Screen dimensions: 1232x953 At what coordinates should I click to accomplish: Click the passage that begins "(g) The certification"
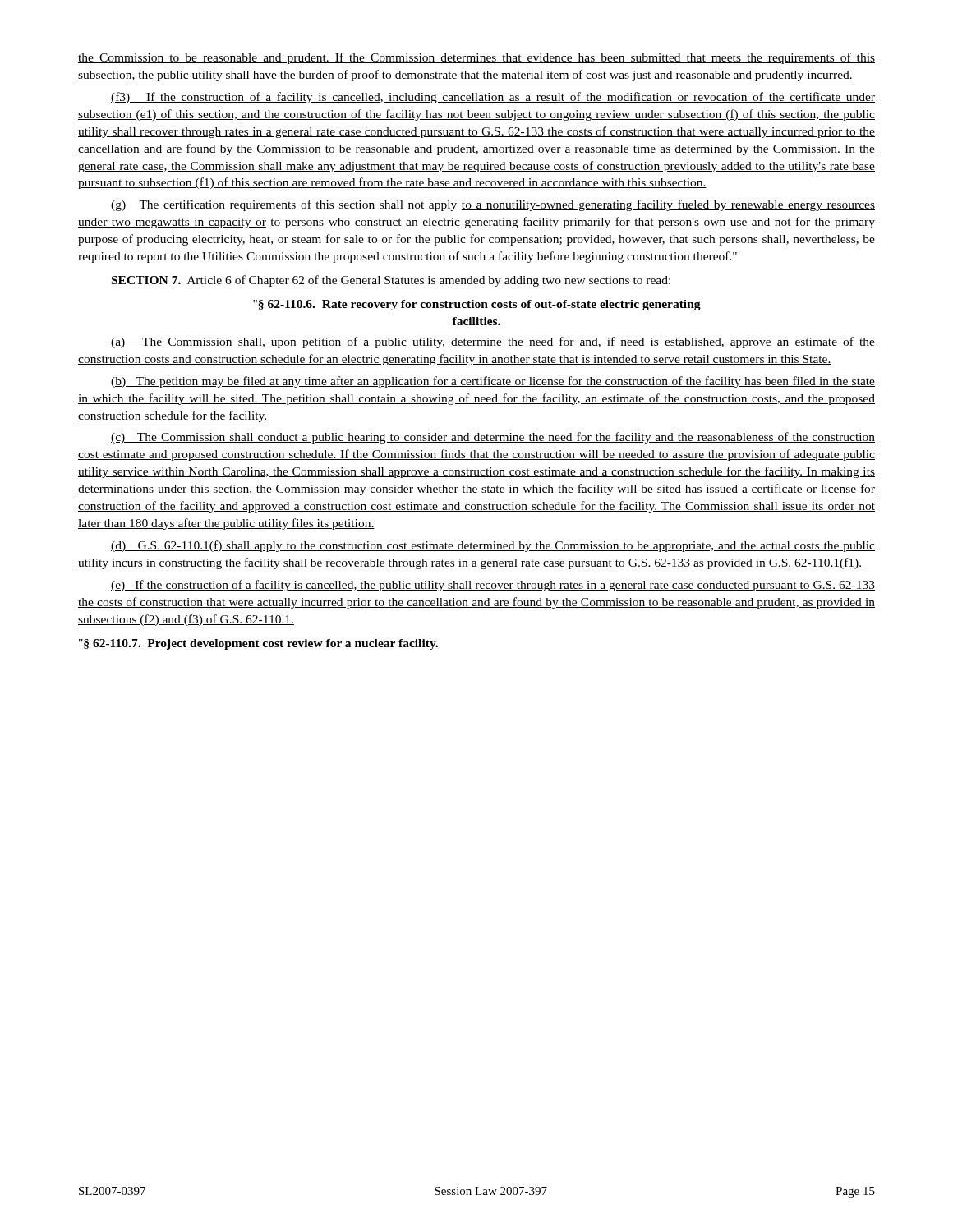[476, 231]
